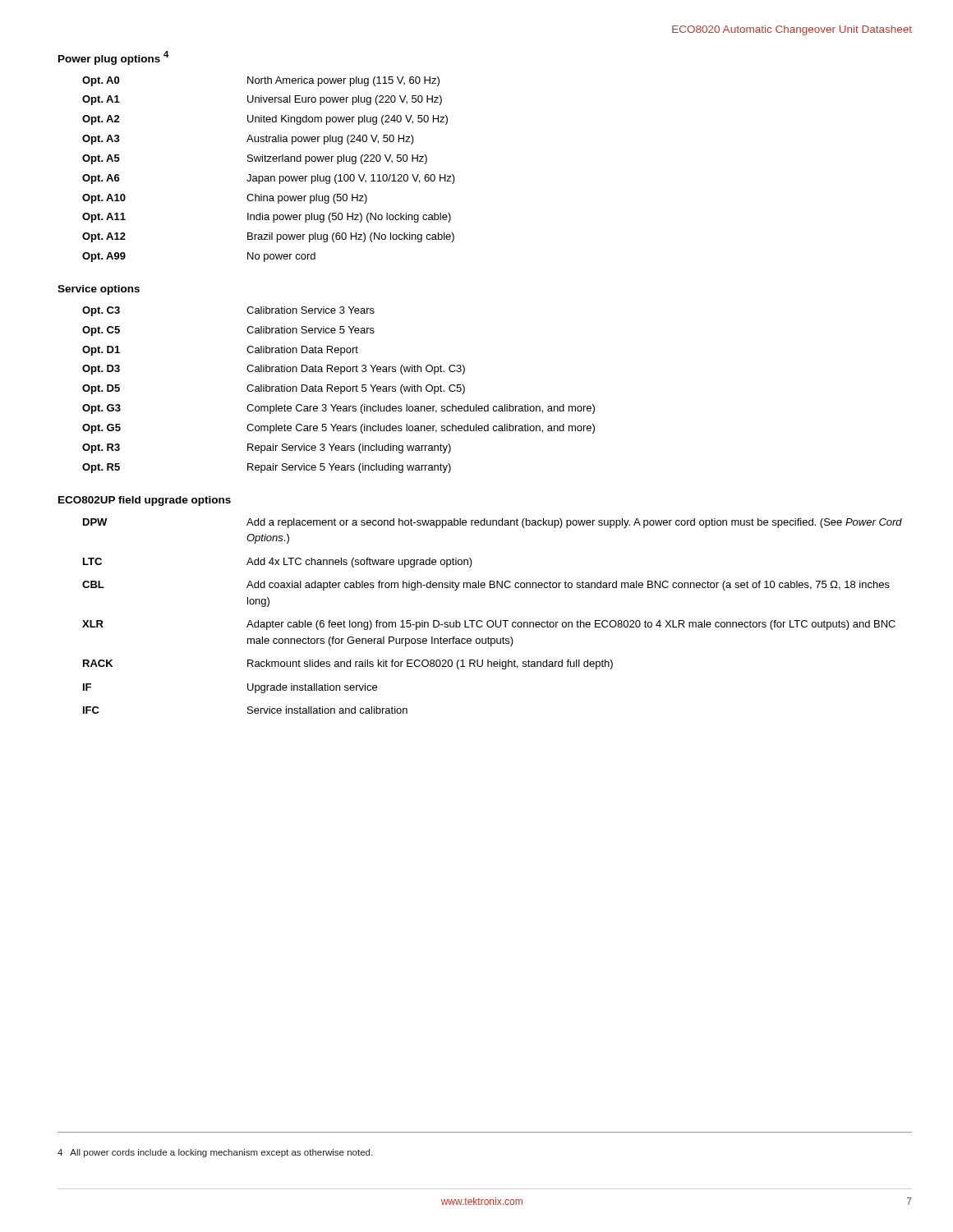Point to the block beginning "Opt. A0 North America power plug"

(x=249, y=80)
